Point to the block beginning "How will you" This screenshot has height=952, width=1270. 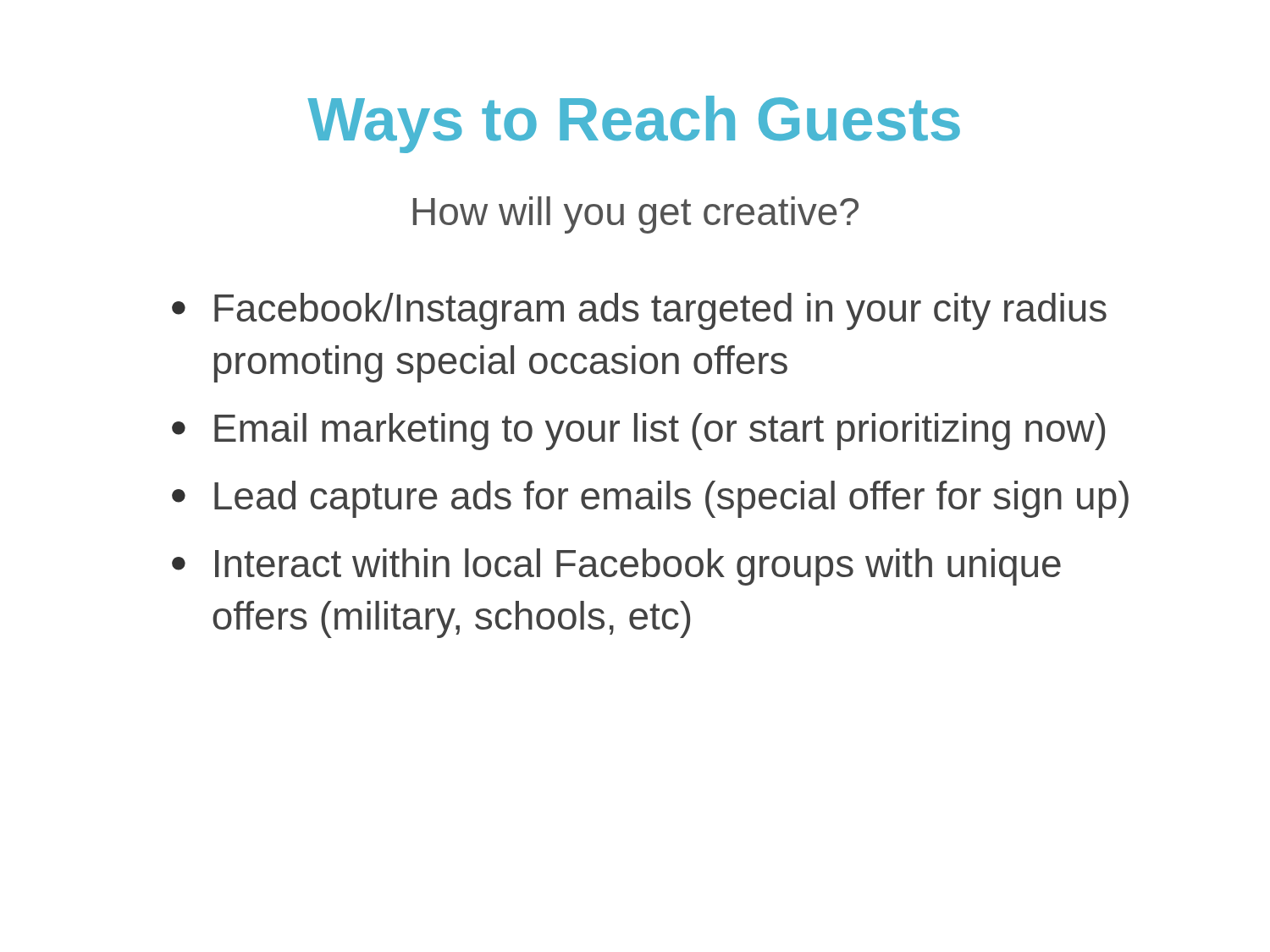(635, 211)
